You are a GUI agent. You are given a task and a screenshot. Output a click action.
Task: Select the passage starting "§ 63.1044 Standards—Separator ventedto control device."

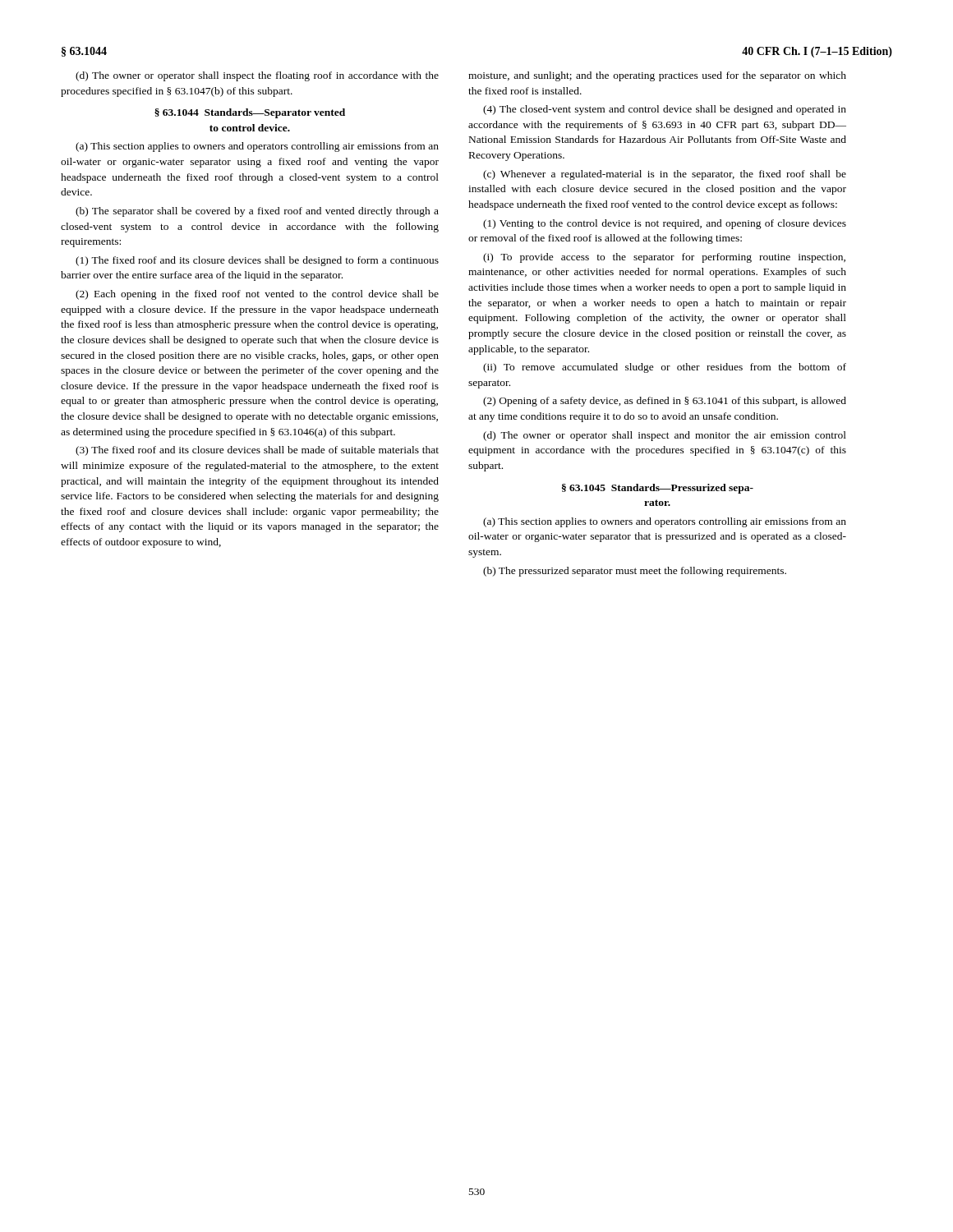[250, 120]
